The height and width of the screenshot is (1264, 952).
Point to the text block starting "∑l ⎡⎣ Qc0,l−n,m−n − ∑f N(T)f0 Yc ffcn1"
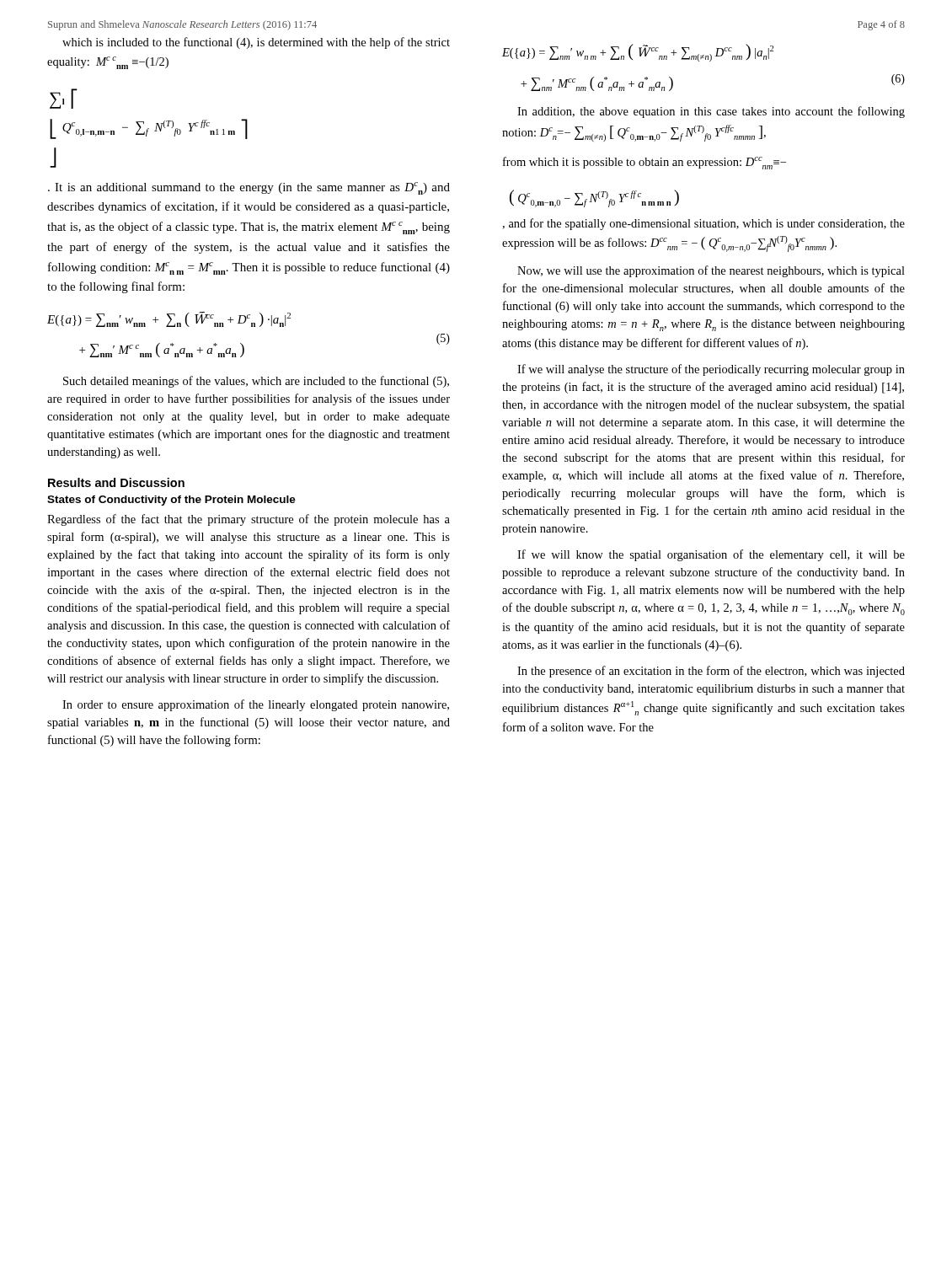pyautogui.click(x=249, y=189)
